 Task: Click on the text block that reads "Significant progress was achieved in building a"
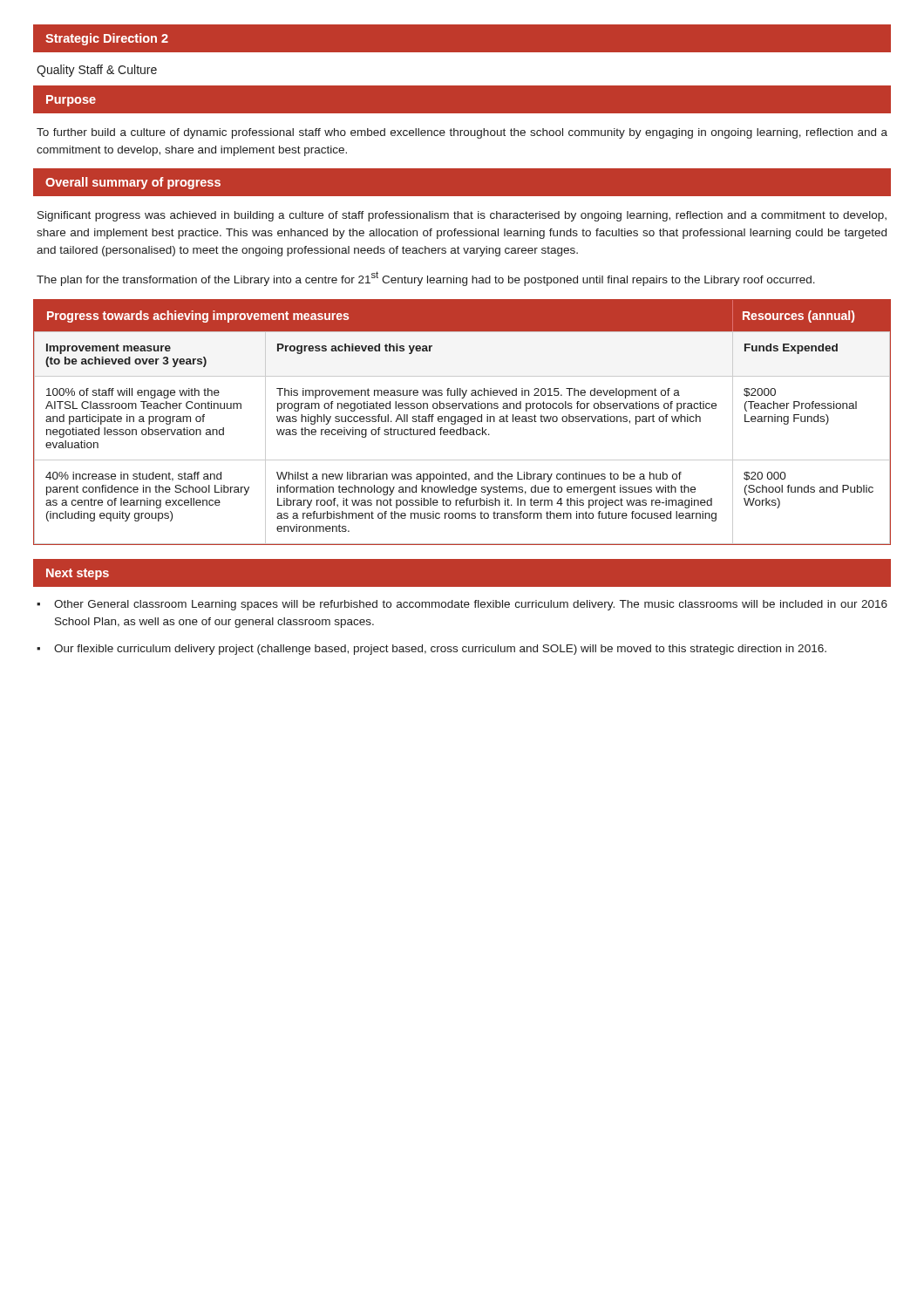tap(462, 232)
